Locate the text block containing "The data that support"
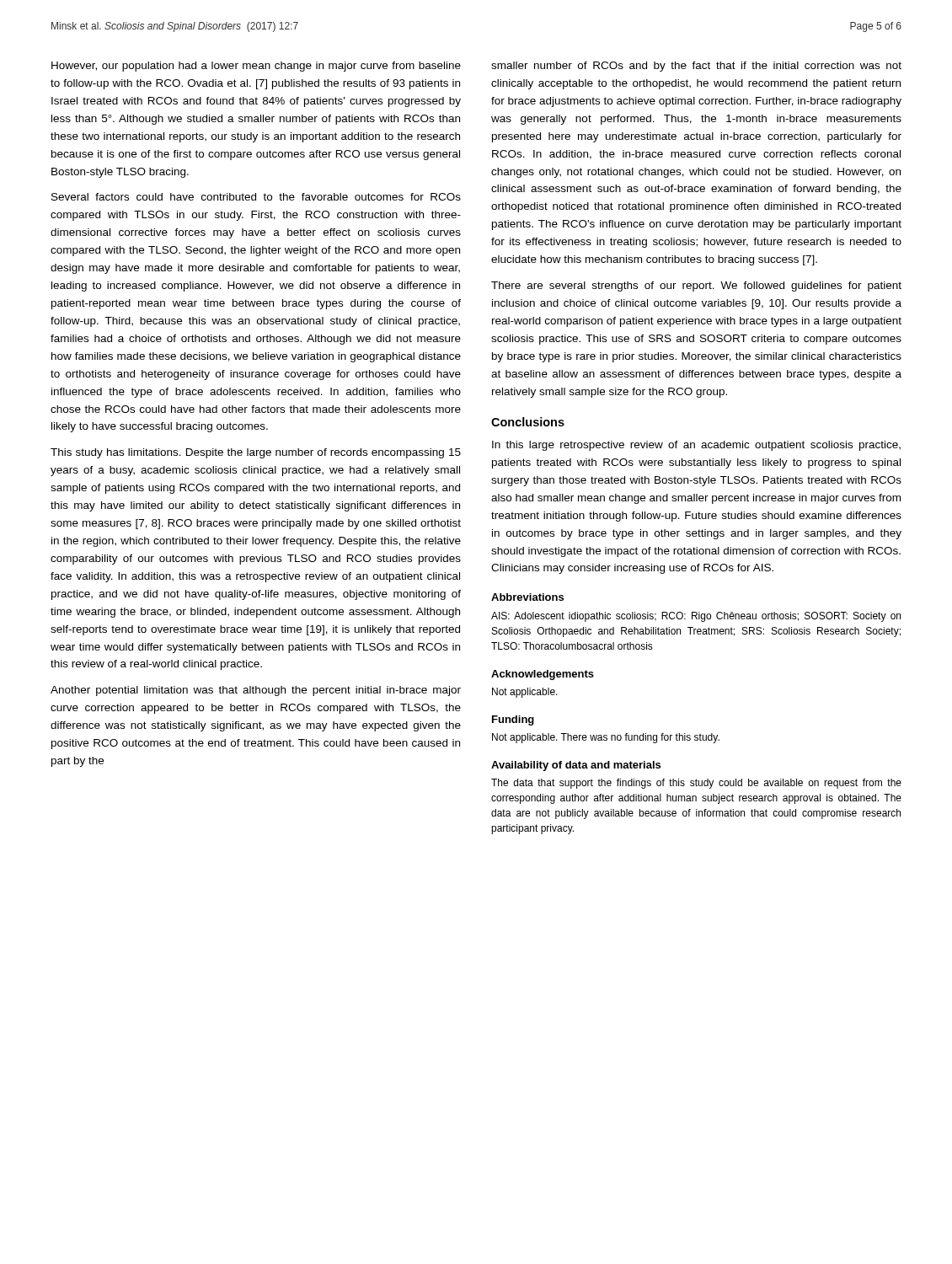This screenshot has width=952, height=1264. pos(696,806)
